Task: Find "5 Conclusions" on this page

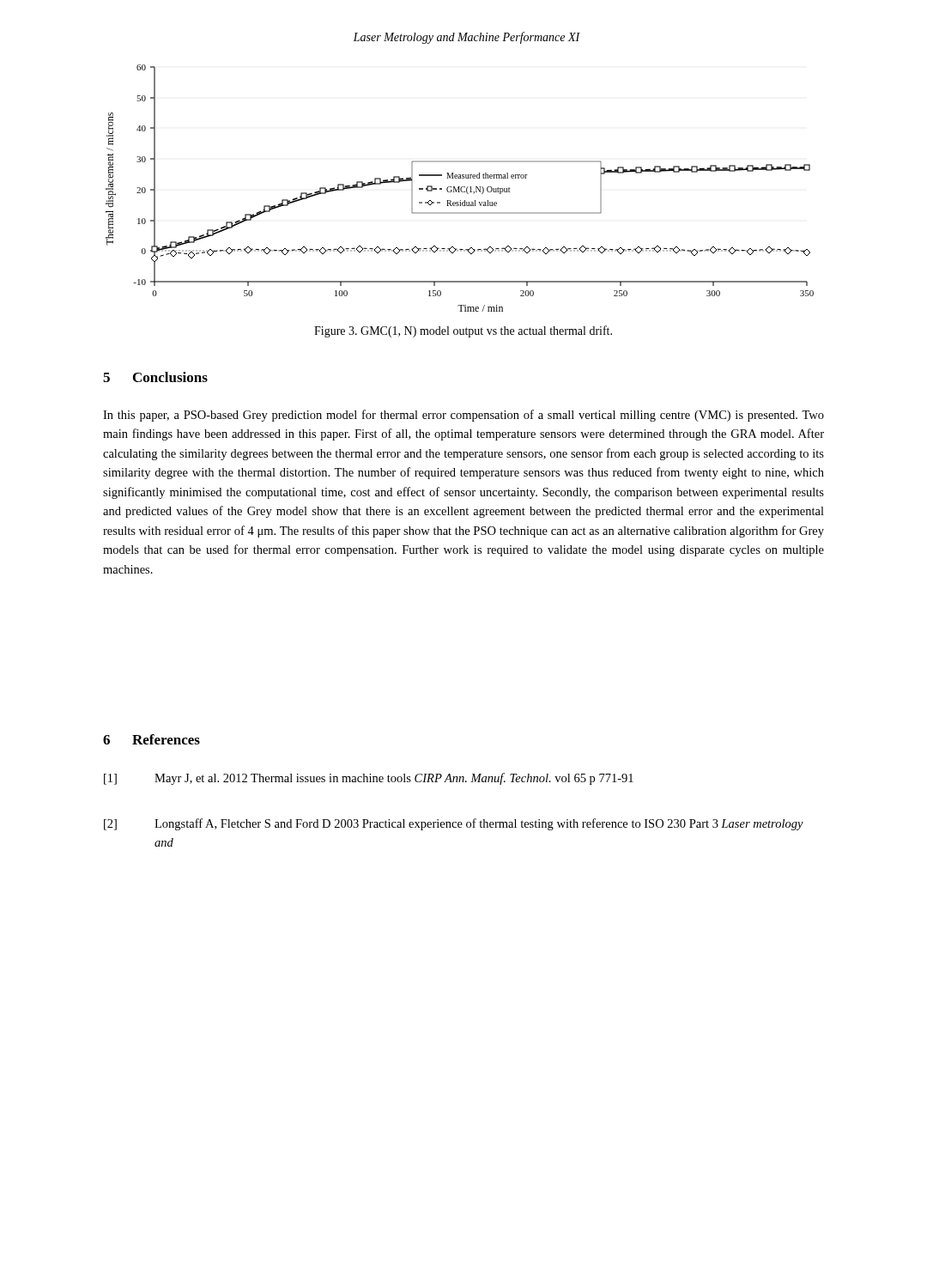Action: pos(155,377)
